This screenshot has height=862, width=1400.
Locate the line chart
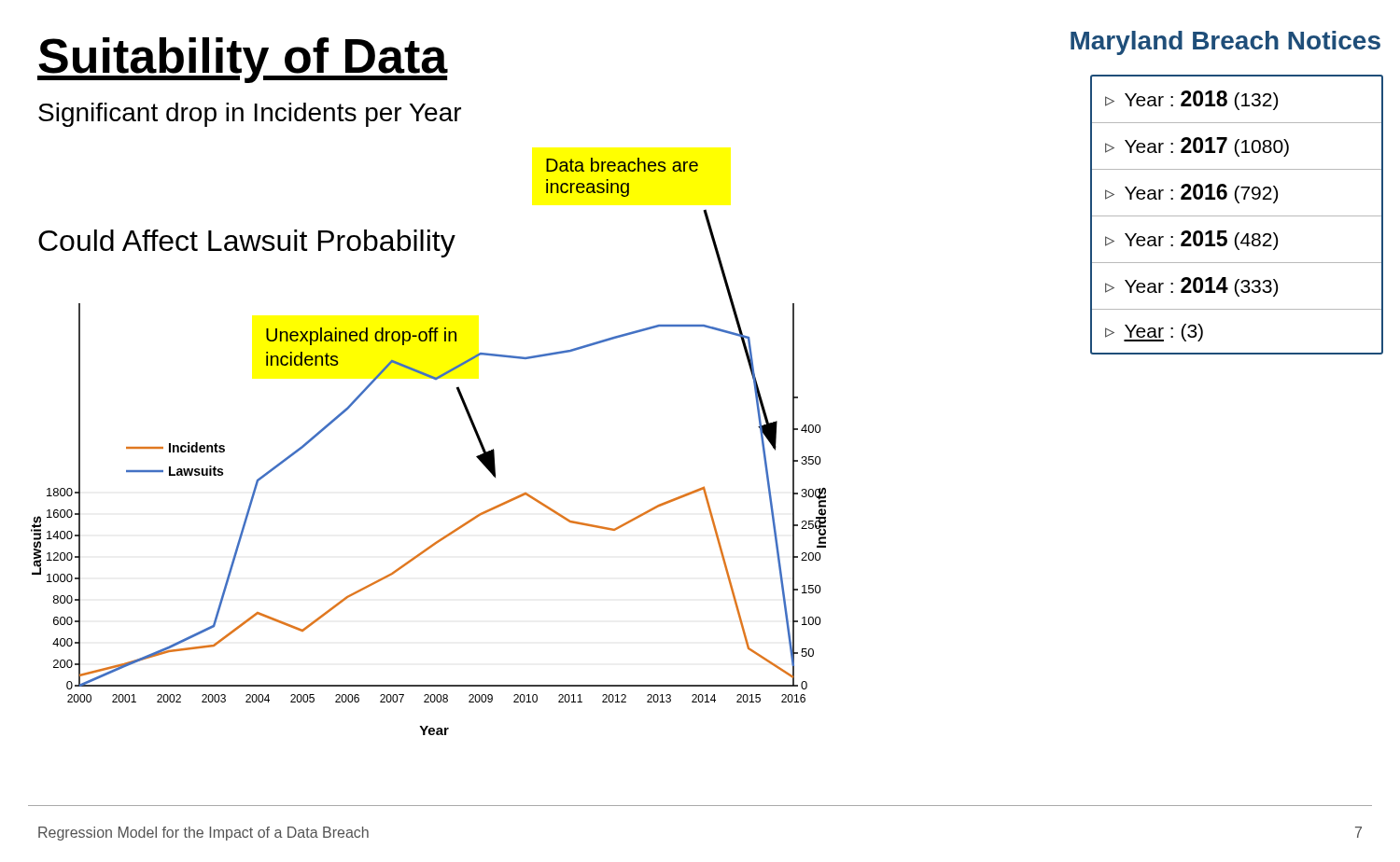434,513
